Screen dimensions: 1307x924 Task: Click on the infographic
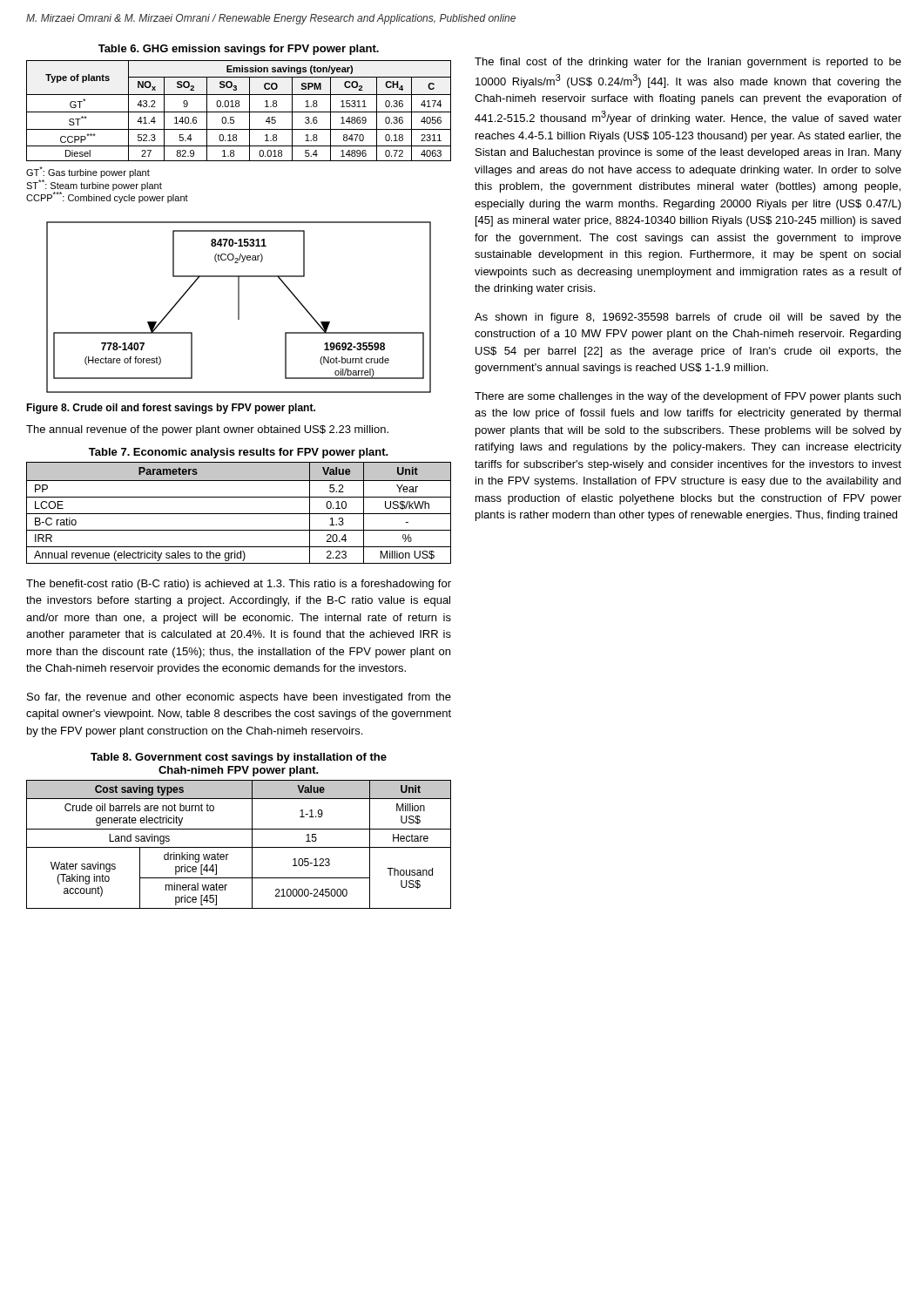(x=239, y=307)
